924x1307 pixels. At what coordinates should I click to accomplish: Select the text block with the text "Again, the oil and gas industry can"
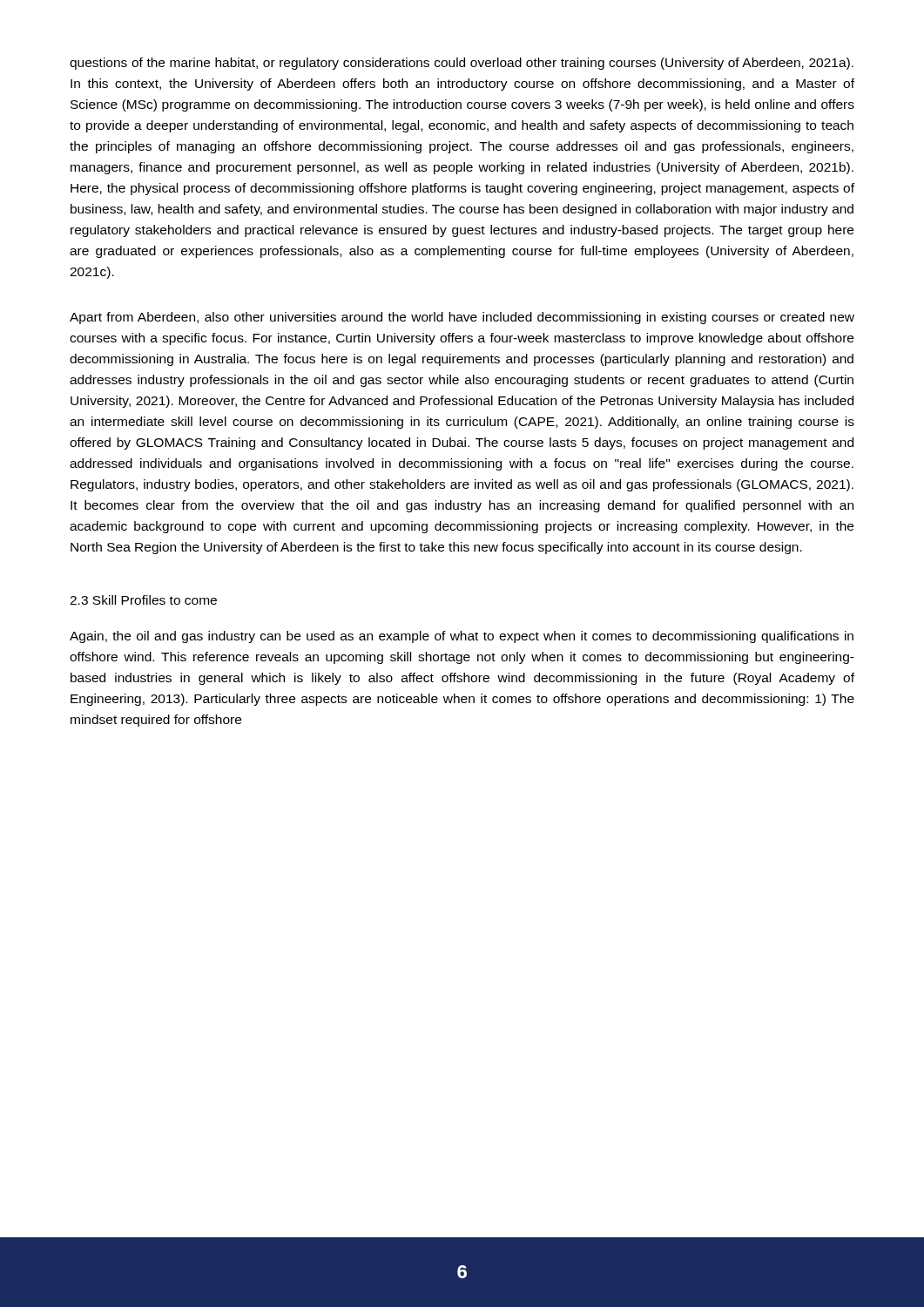[x=462, y=678]
